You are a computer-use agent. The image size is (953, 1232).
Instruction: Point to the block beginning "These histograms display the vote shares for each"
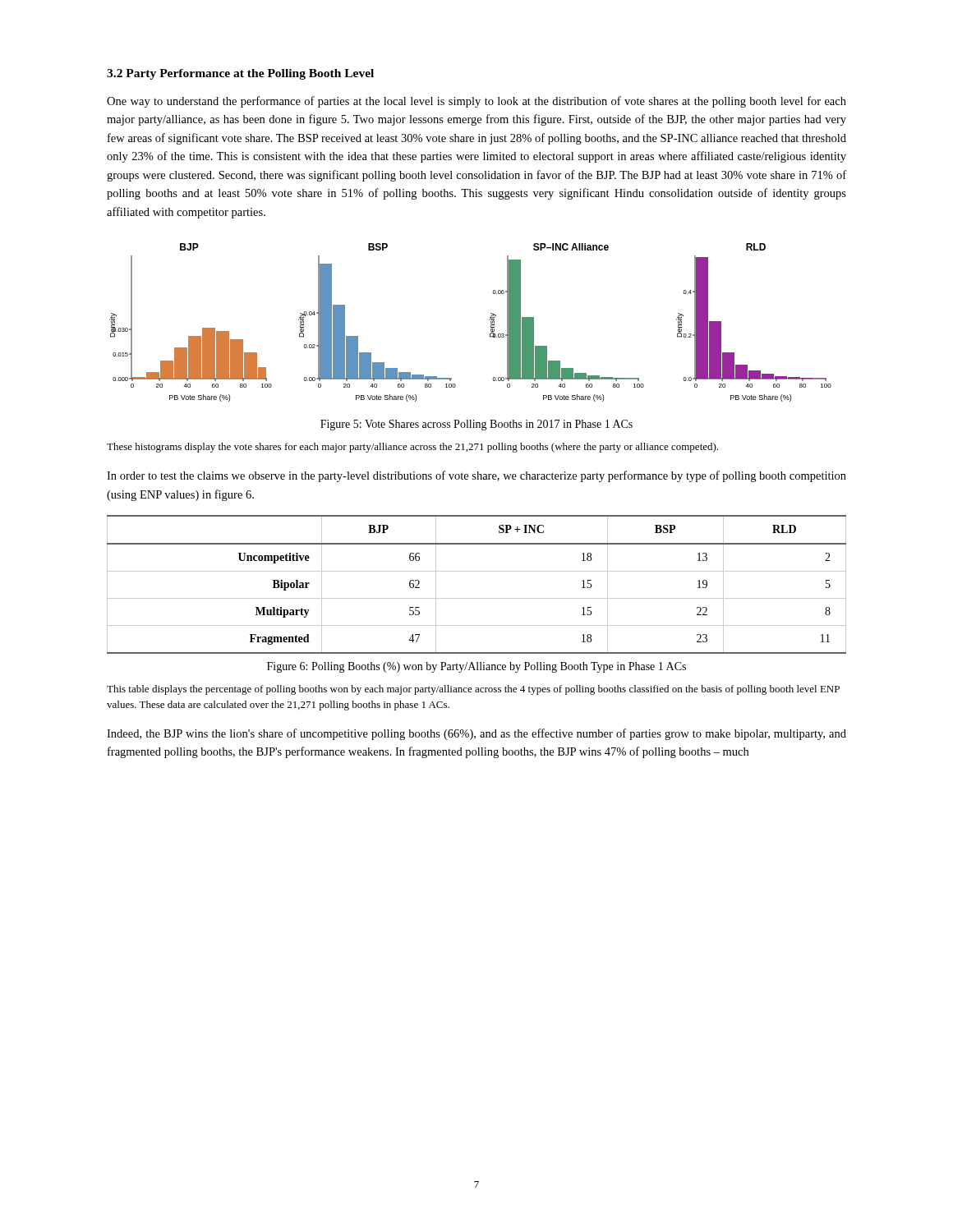tap(413, 447)
